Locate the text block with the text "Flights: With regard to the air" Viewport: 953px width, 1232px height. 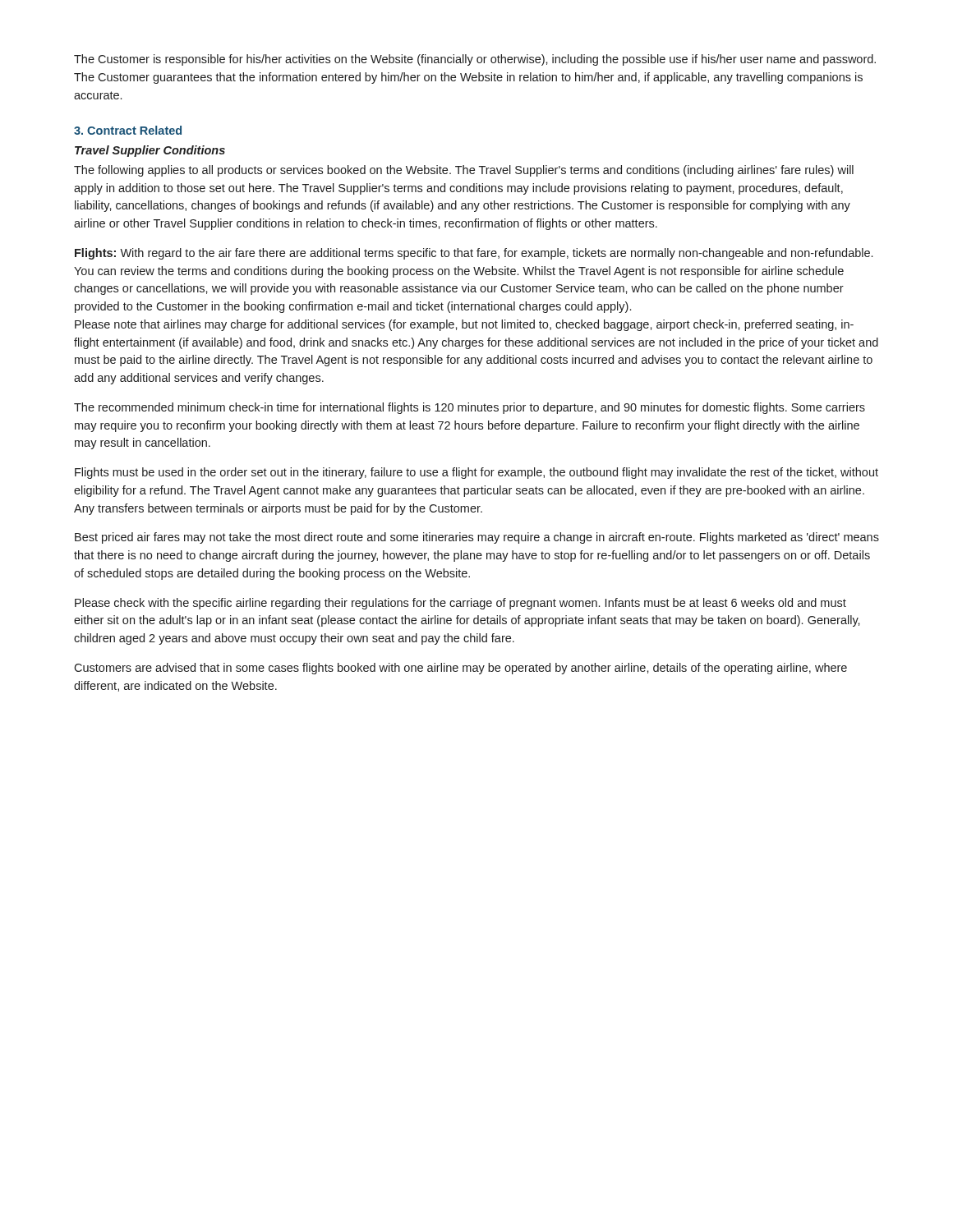[x=474, y=280]
